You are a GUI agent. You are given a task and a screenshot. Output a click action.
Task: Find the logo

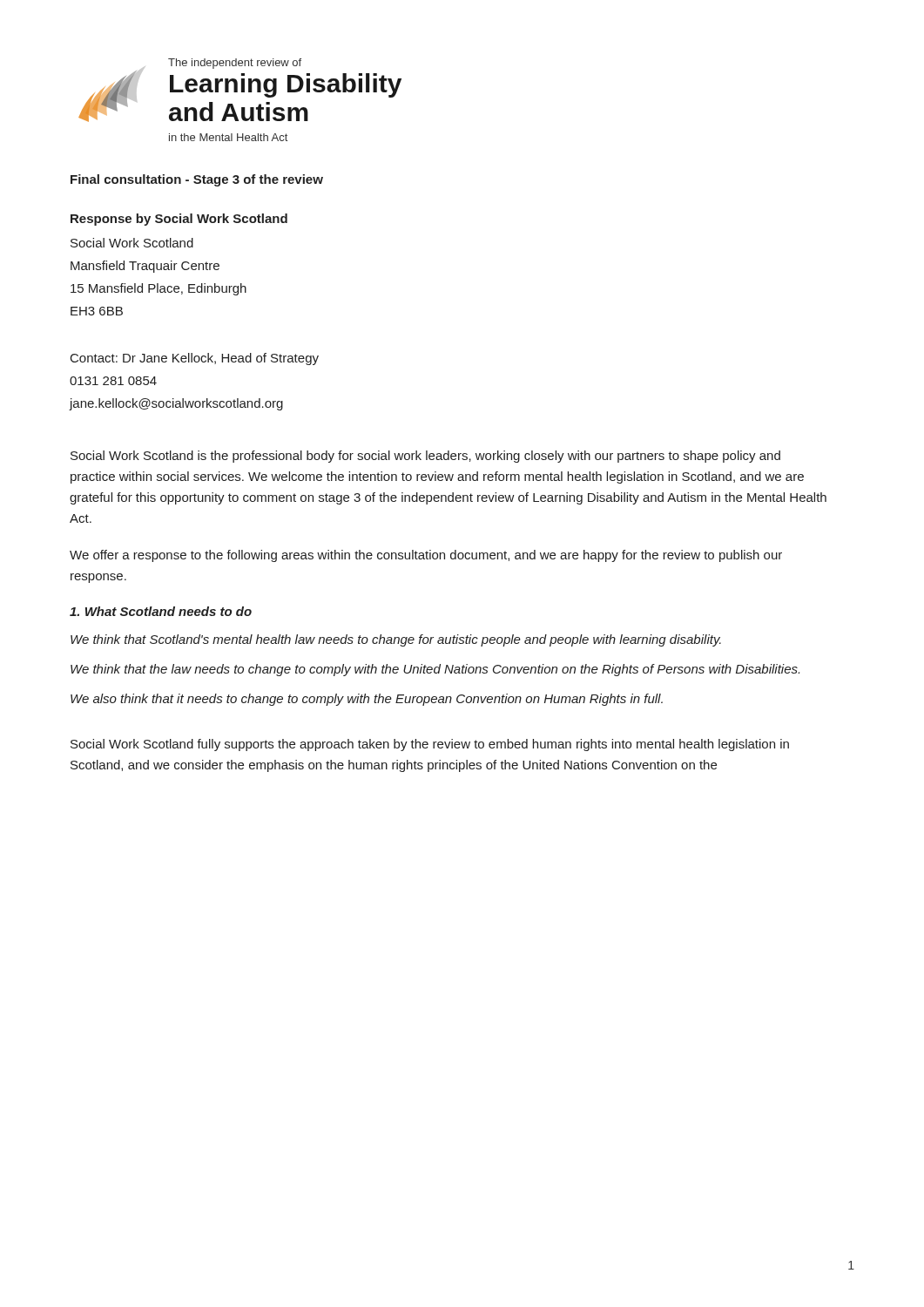[x=449, y=98]
